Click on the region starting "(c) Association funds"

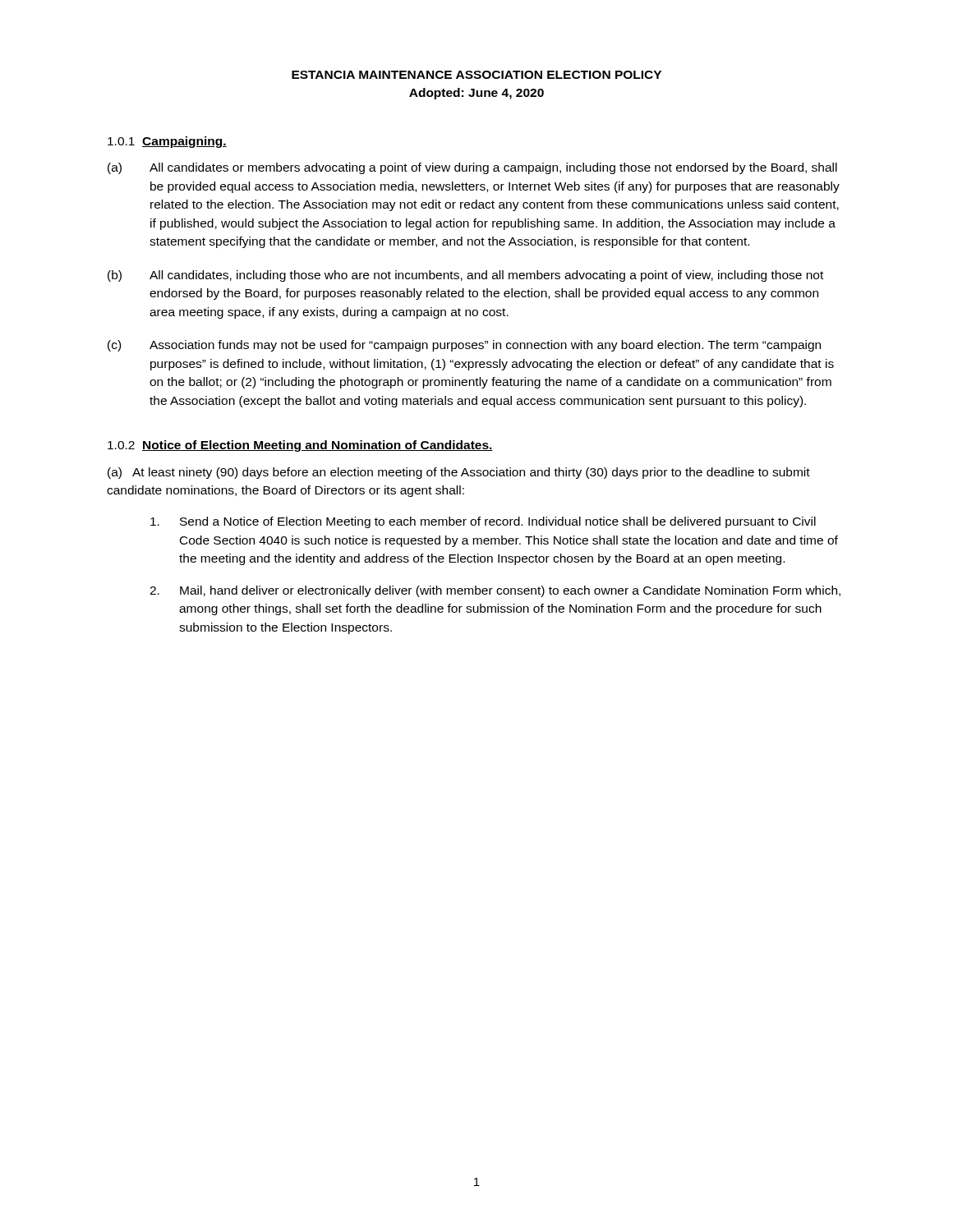[476, 373]
